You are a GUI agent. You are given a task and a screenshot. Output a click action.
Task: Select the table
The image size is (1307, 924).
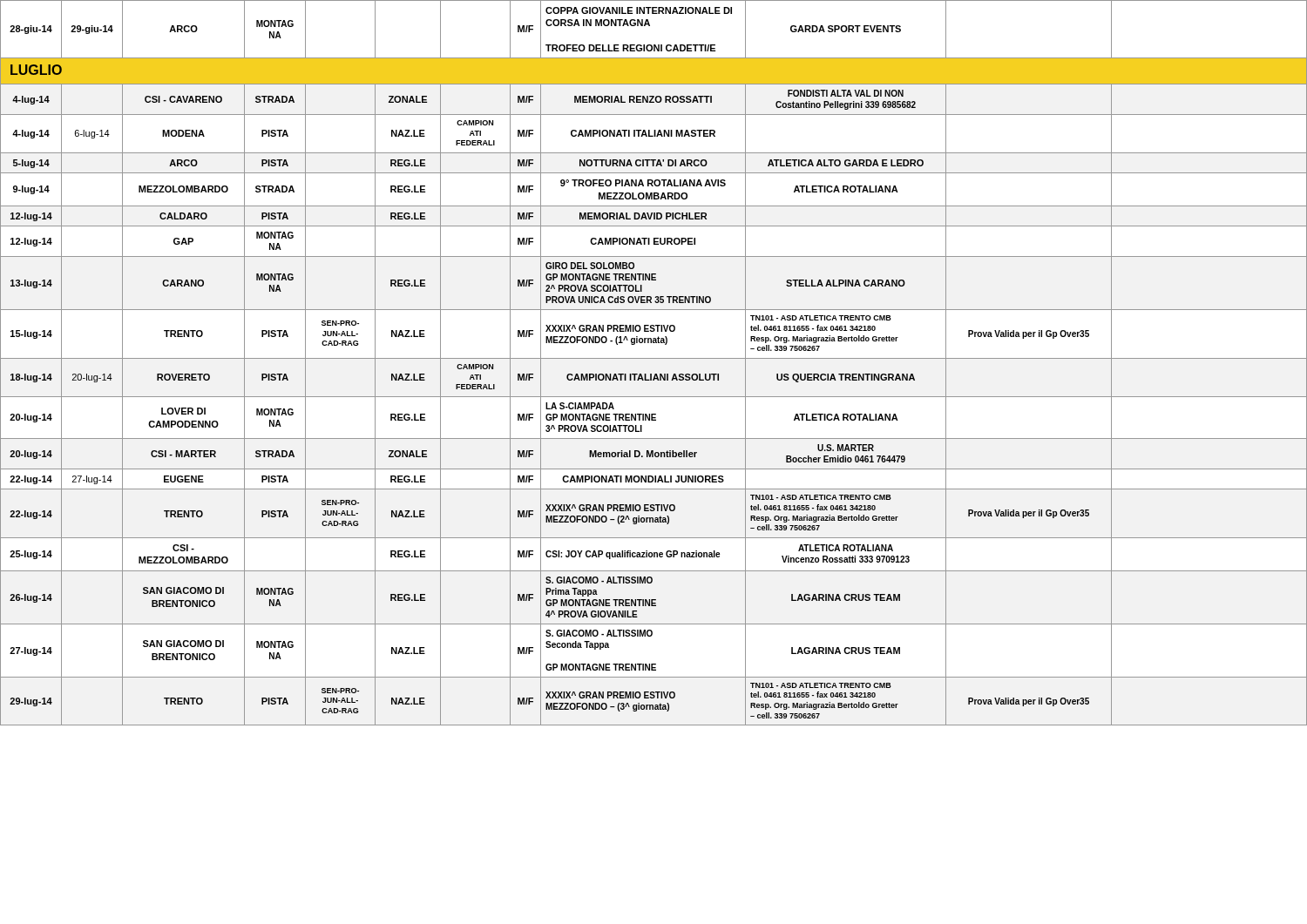(654, 363)
